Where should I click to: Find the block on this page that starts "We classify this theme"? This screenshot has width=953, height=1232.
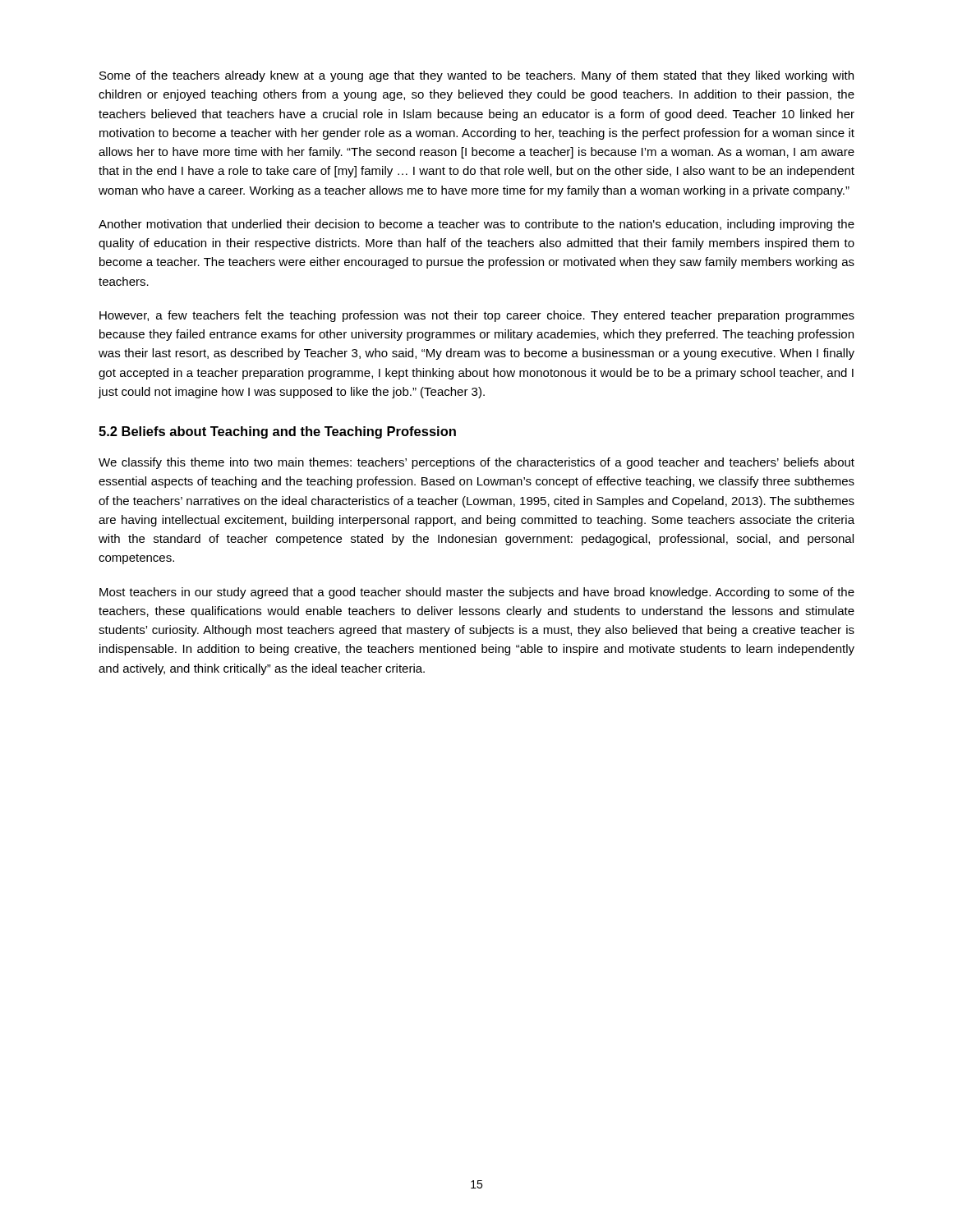click(476, 510)
